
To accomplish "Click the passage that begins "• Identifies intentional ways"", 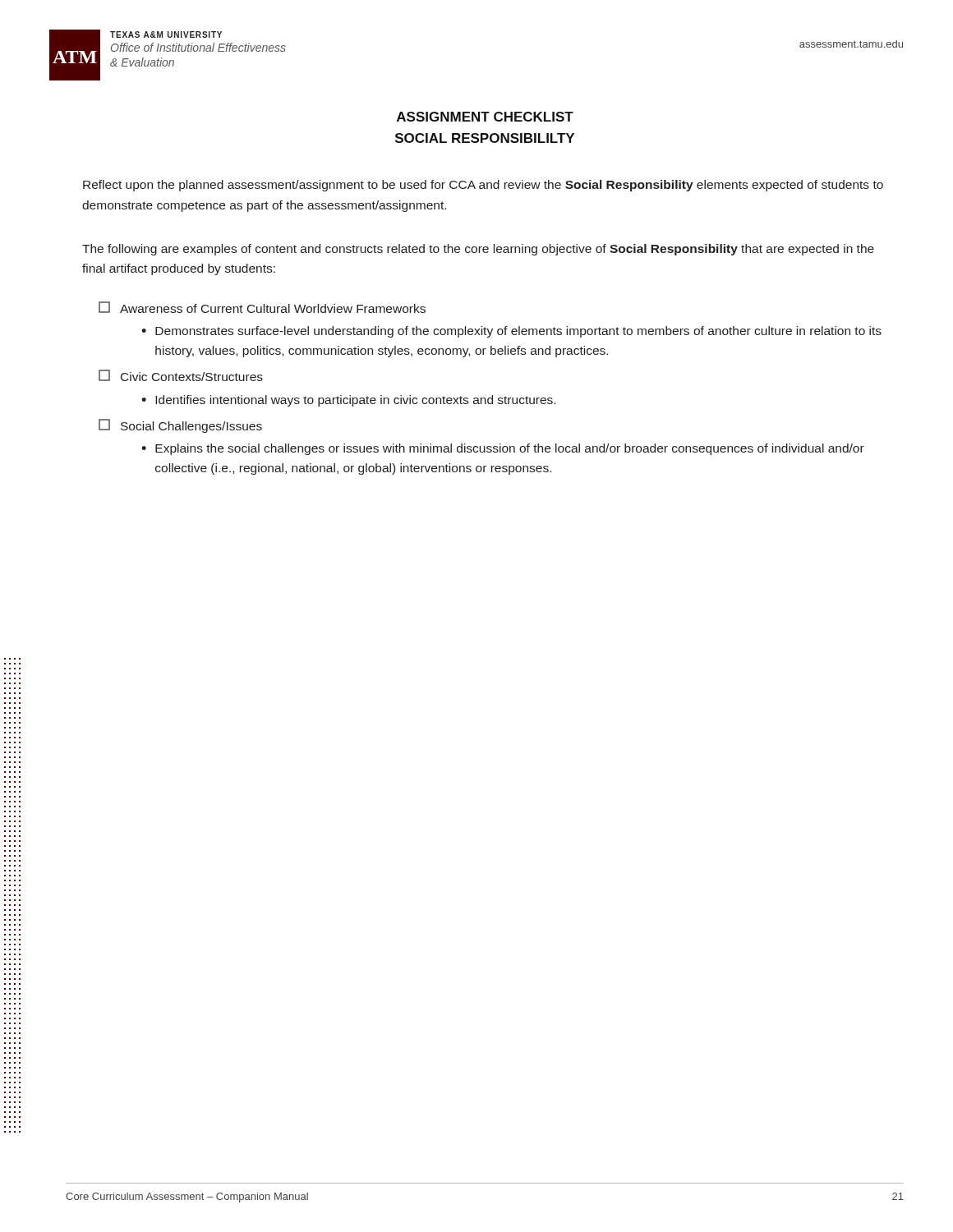I will [349, 400].
